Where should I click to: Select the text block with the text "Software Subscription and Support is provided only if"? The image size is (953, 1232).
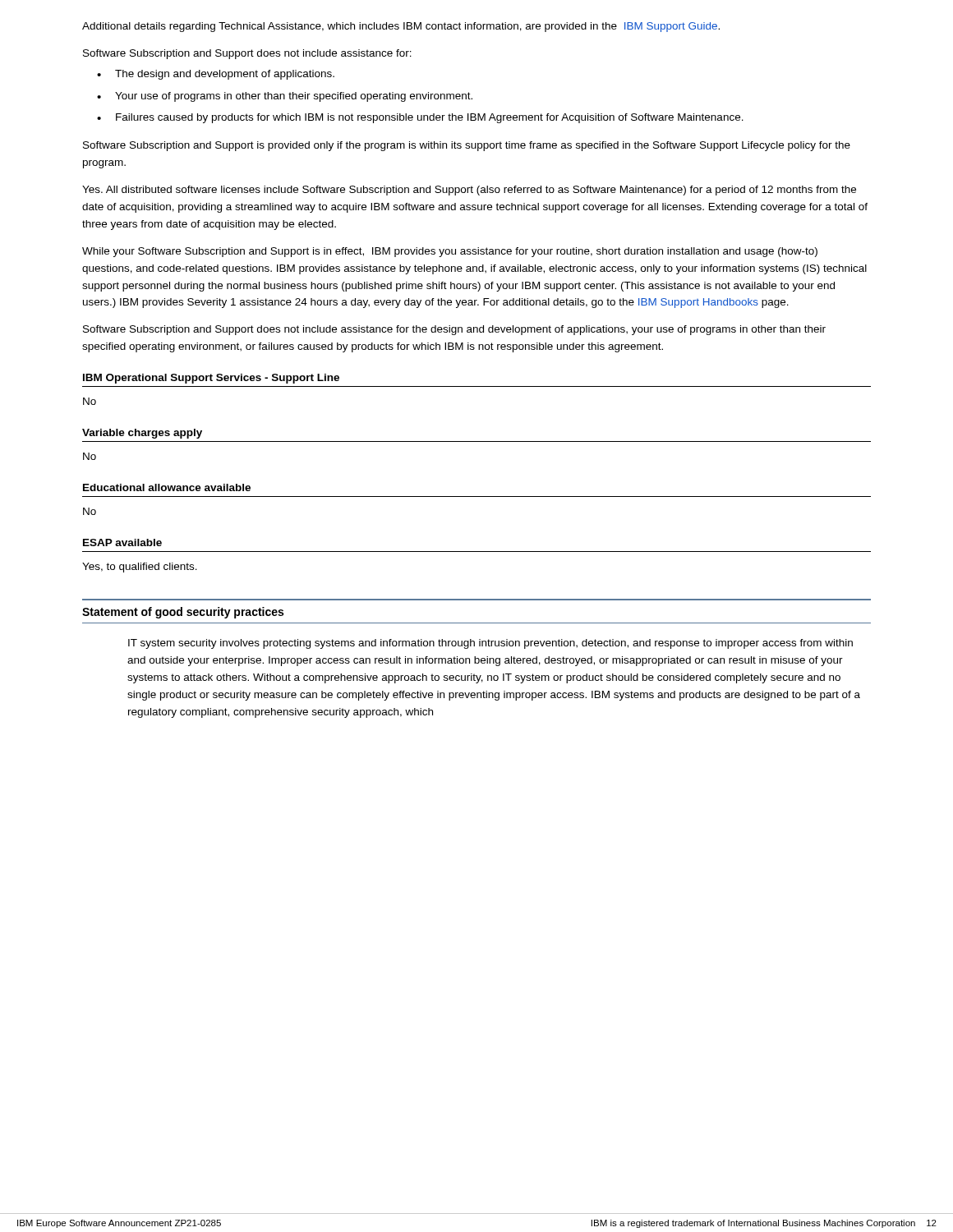point(466,154)
